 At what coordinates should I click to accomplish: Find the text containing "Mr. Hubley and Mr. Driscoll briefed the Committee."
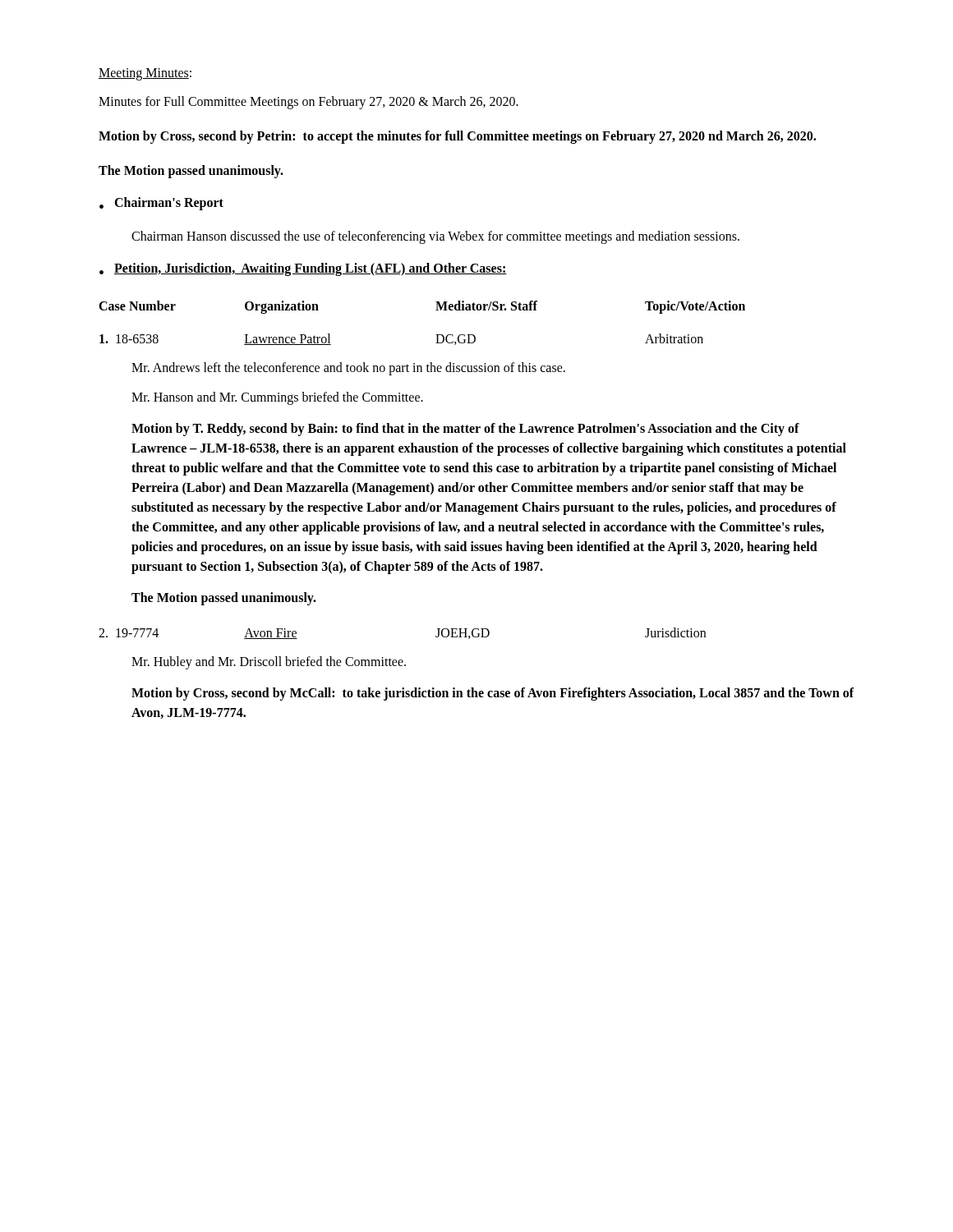click(269, 663)
